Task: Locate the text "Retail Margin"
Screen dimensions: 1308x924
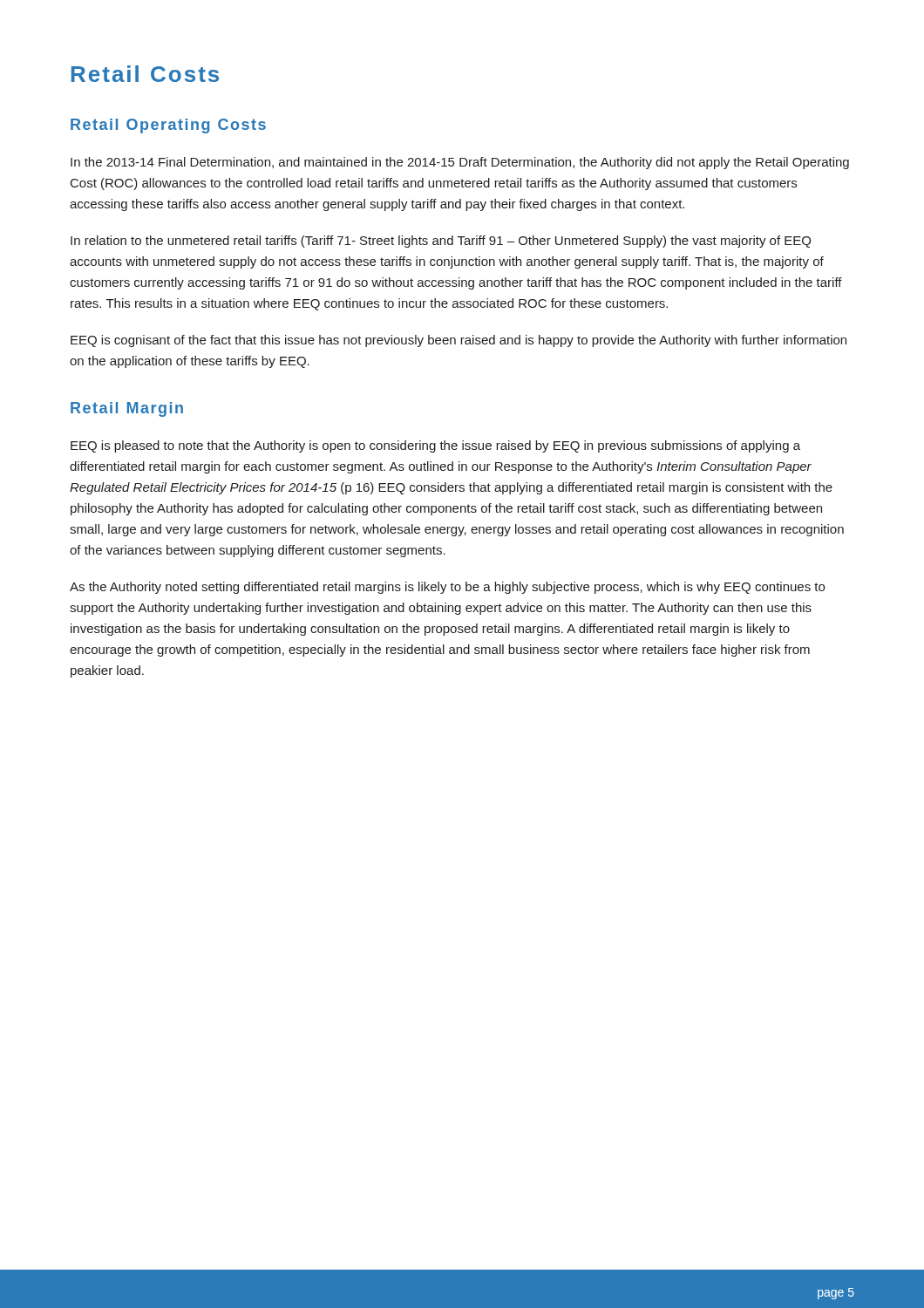Action: (x=128, y=408)
